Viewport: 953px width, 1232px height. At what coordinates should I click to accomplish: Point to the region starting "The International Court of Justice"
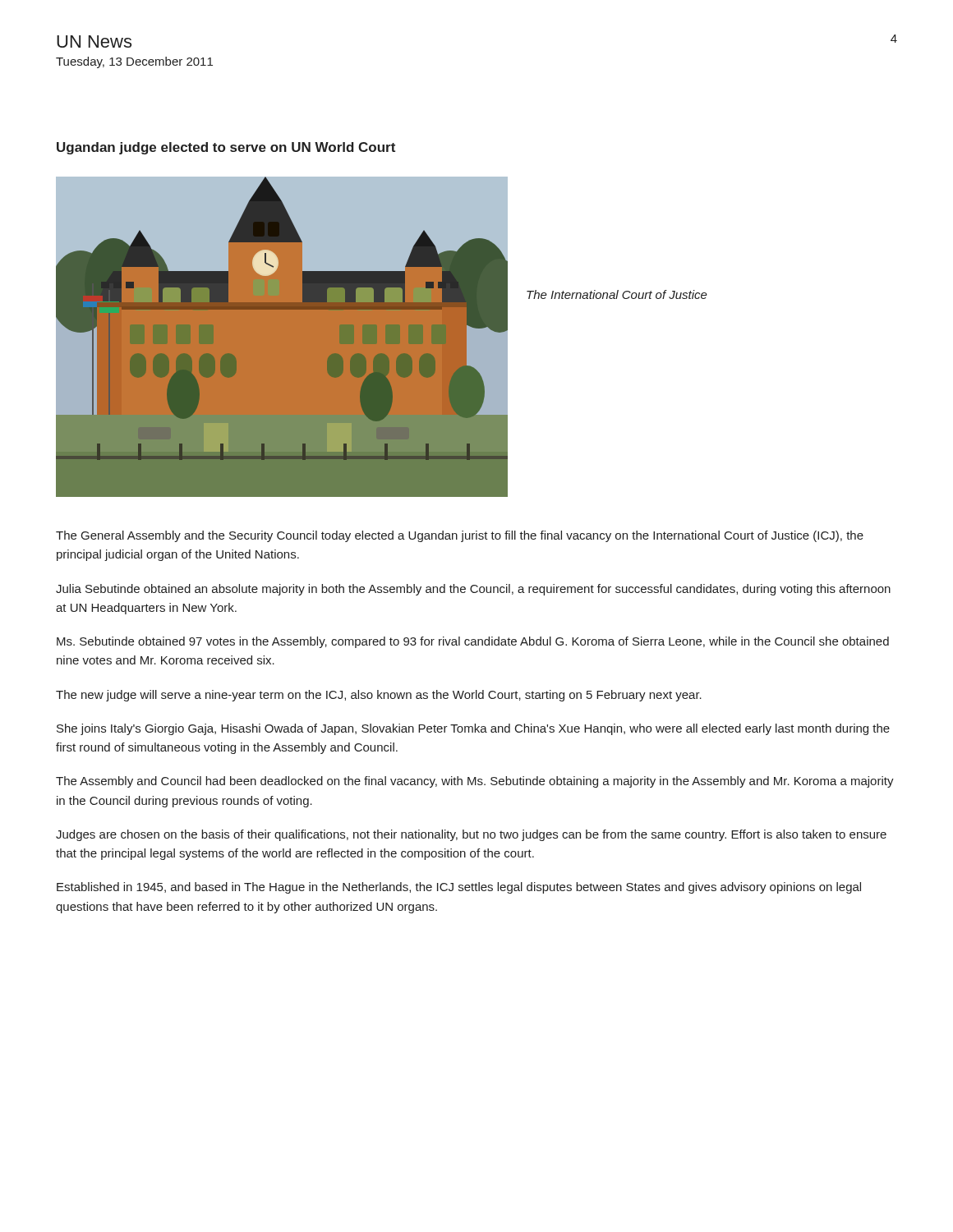617,294
